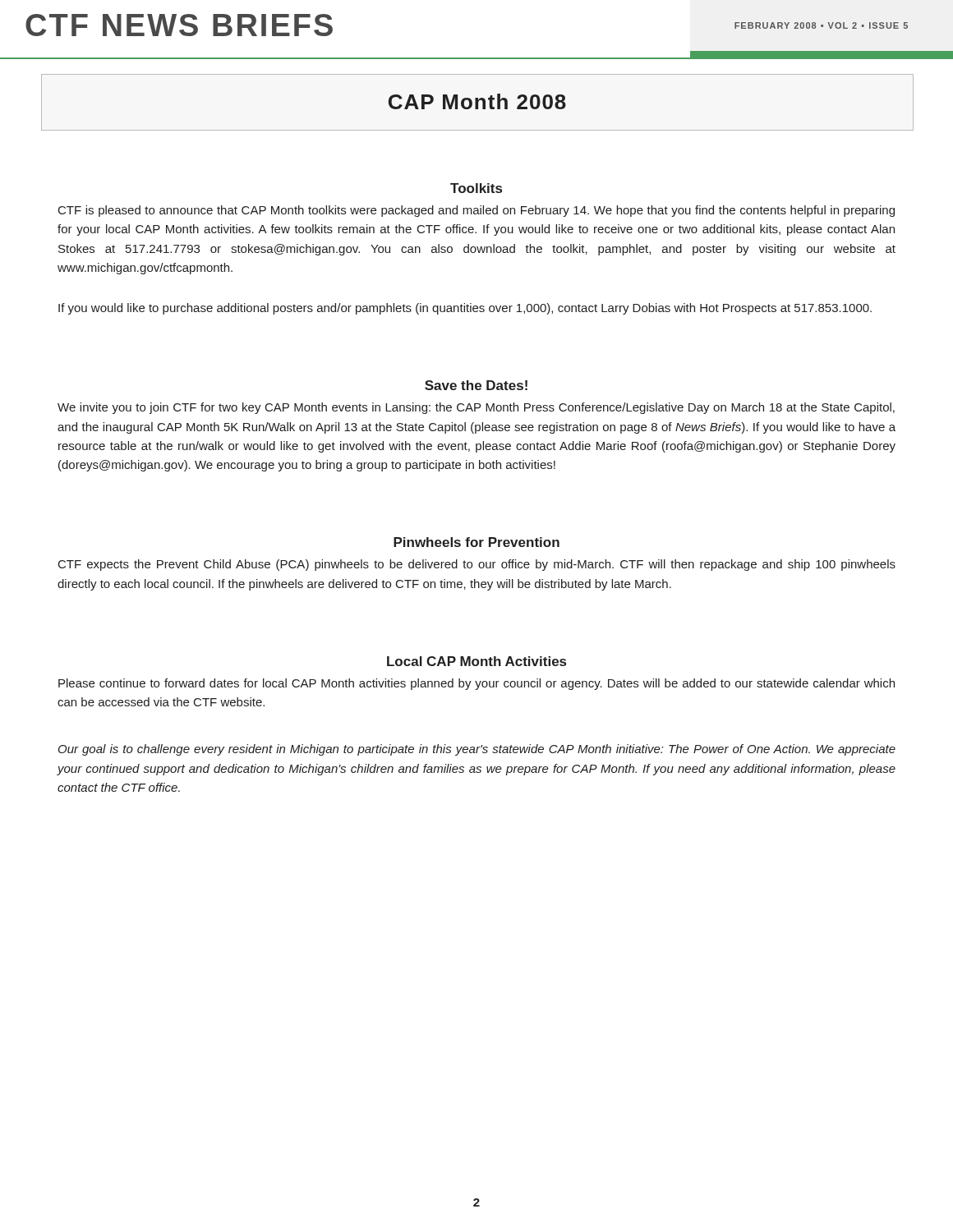Find the text starting "Our goal is"
The image size is (953, 1232).
pos(476,768)
